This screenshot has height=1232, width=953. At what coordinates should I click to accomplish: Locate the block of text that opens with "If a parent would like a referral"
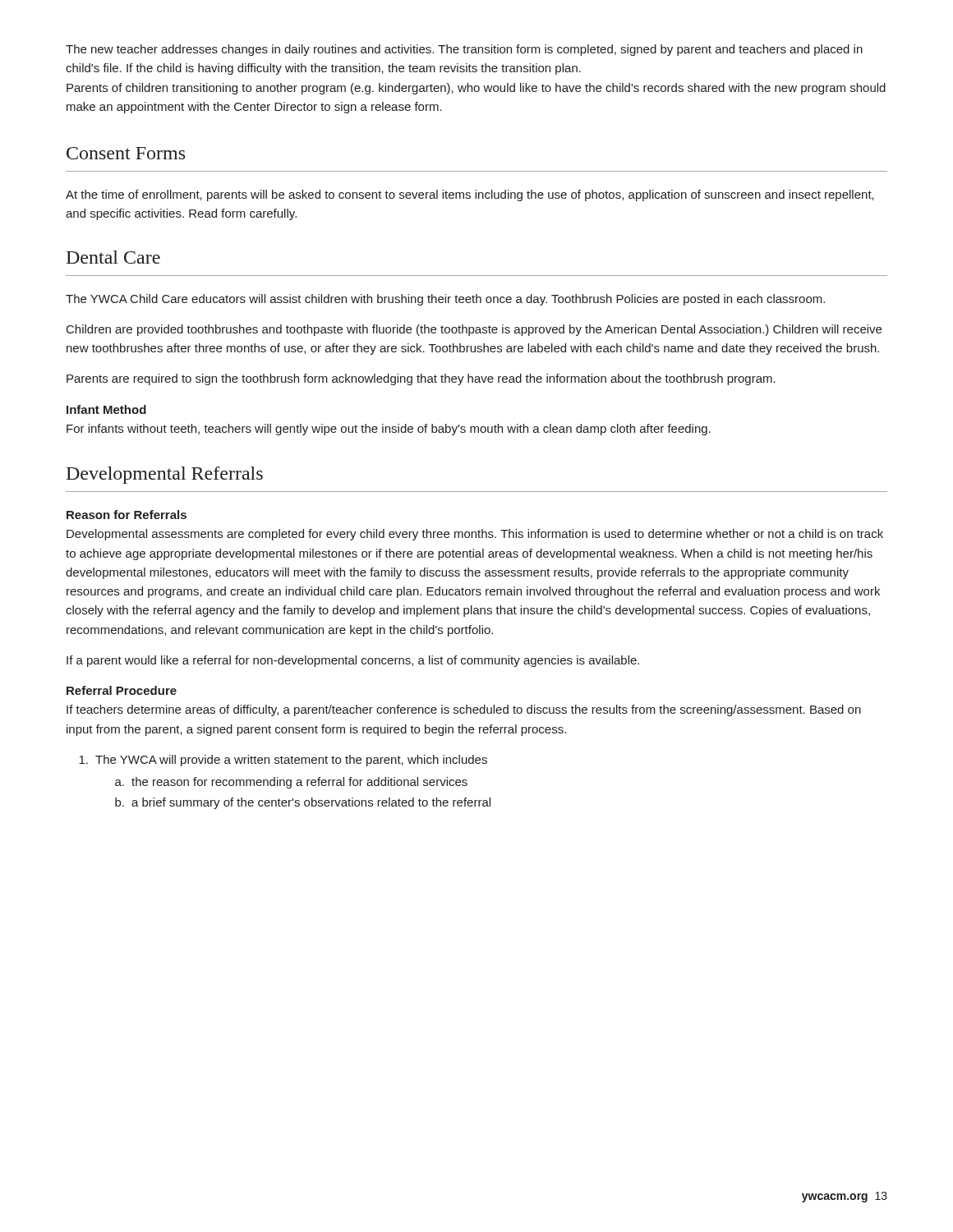click(353, 660)
